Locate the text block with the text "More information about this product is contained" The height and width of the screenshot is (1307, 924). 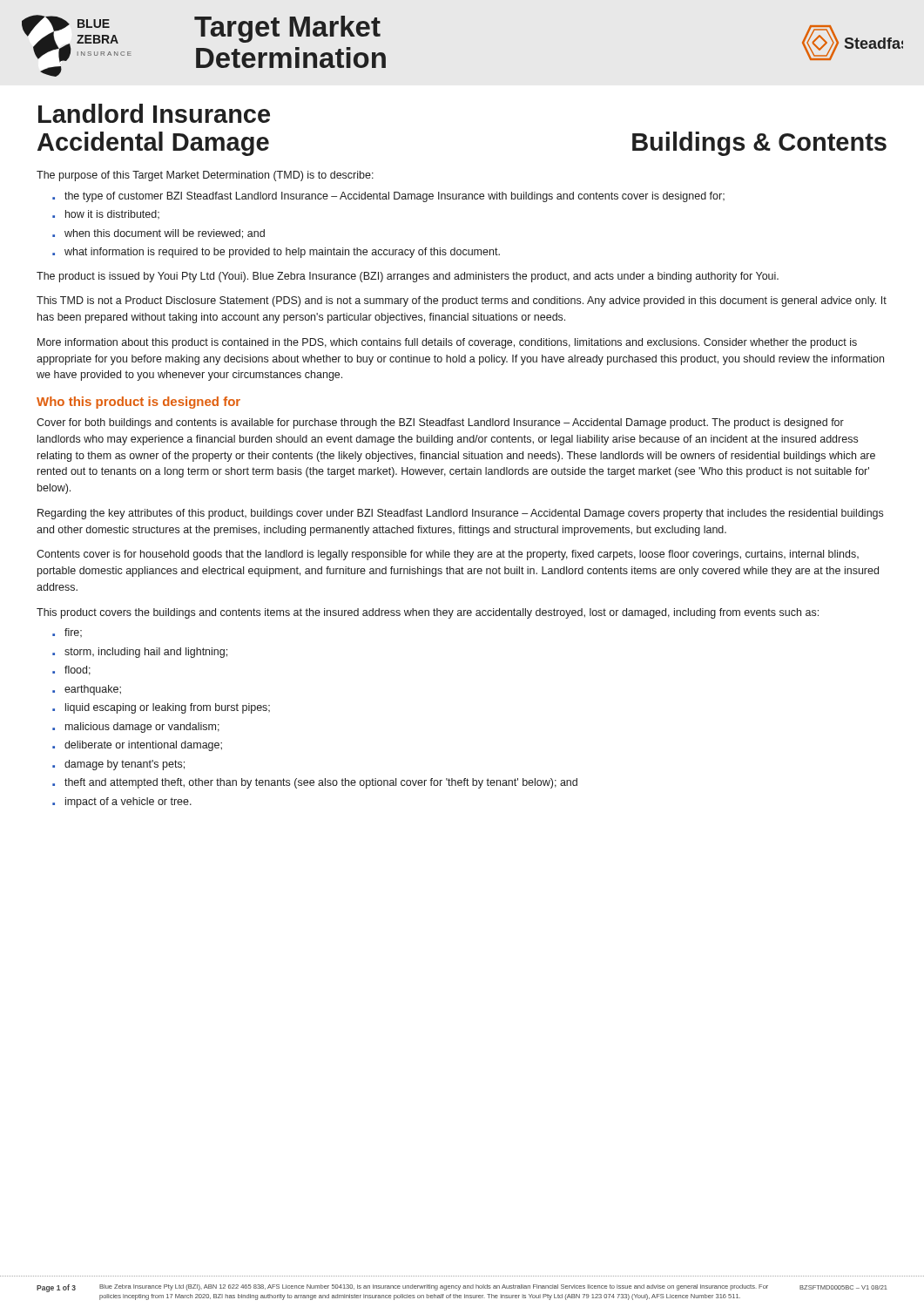click(x=461, y=359)
